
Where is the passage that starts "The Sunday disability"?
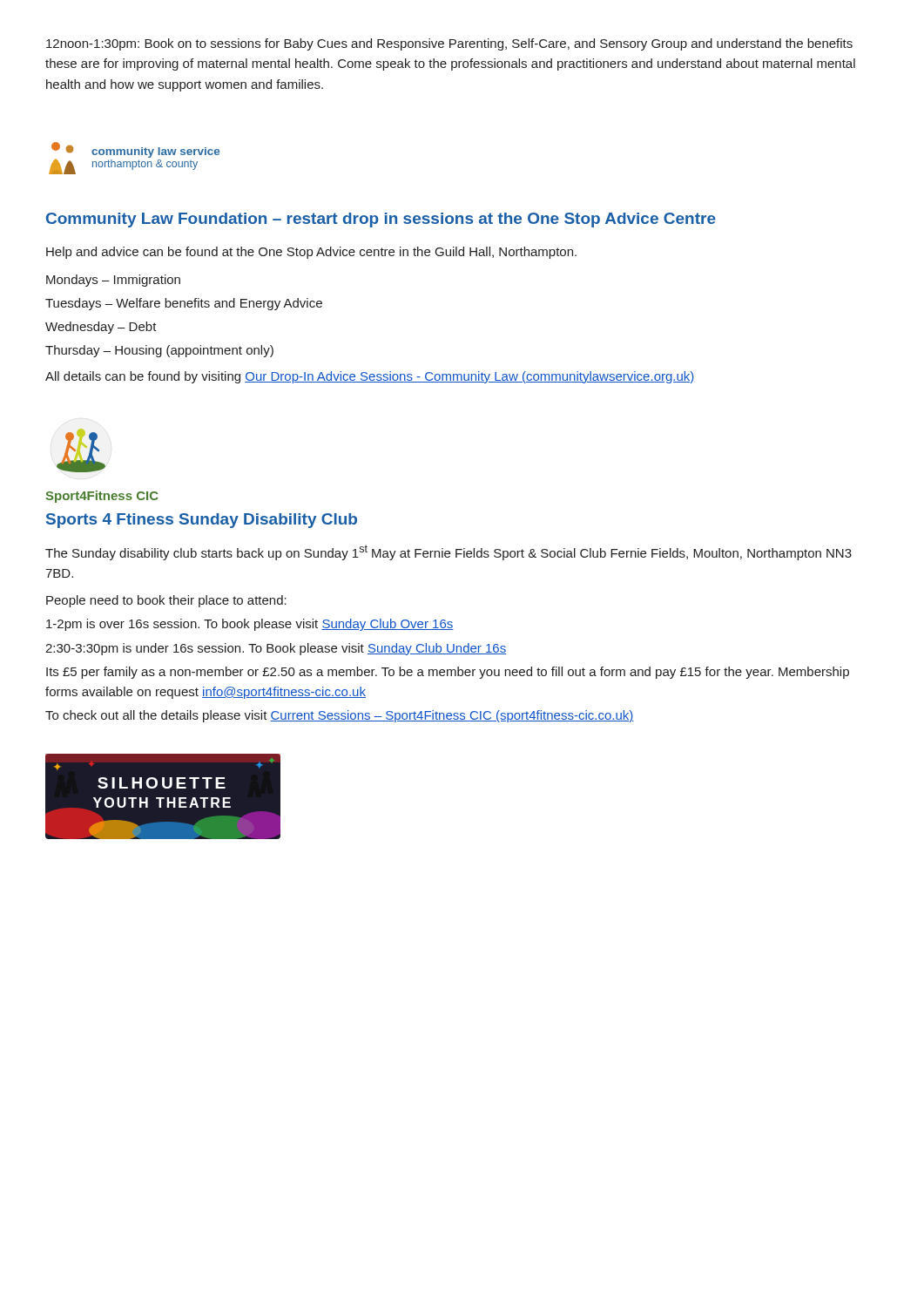coord(449,561)
